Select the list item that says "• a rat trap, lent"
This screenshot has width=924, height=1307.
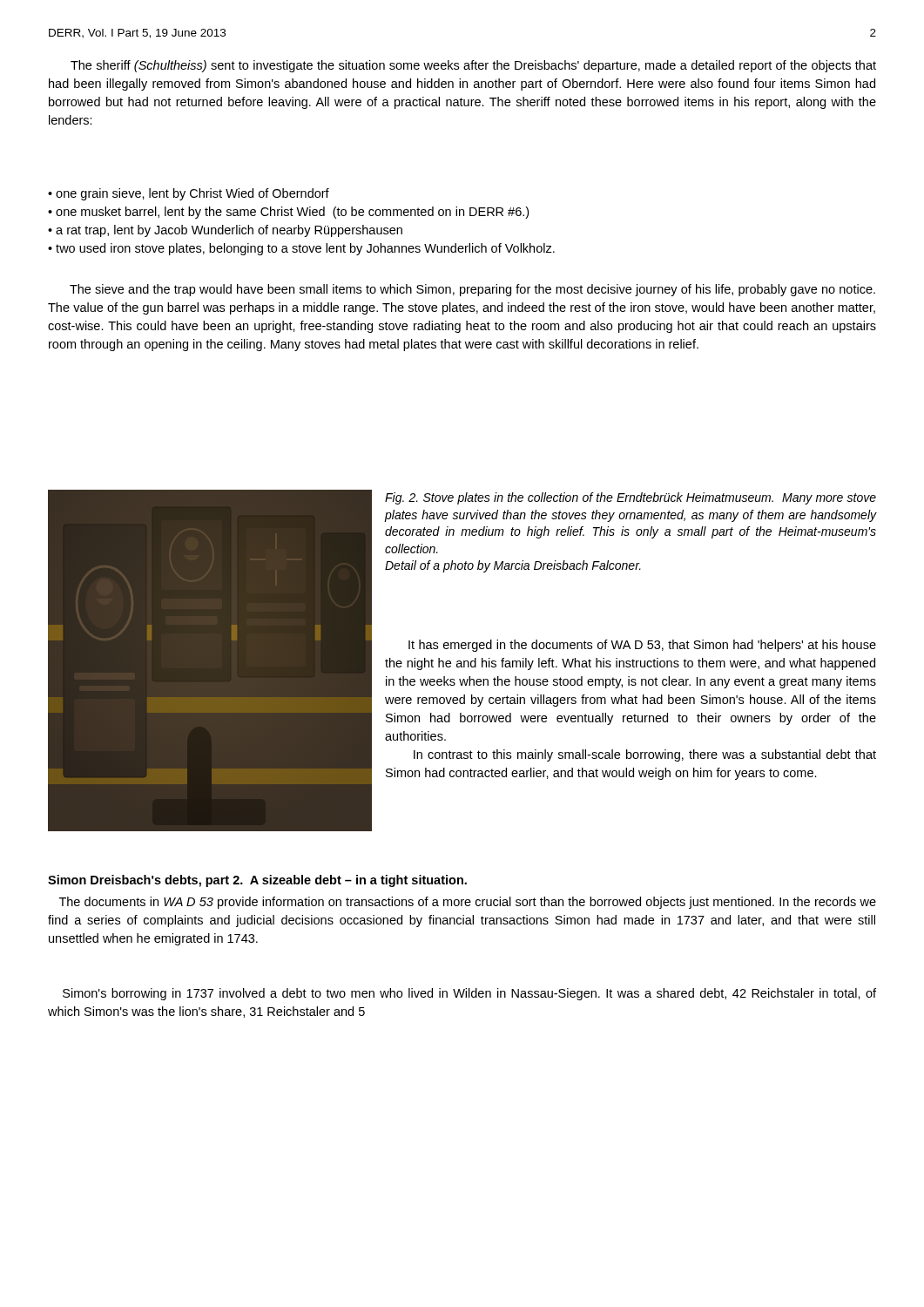225,230
